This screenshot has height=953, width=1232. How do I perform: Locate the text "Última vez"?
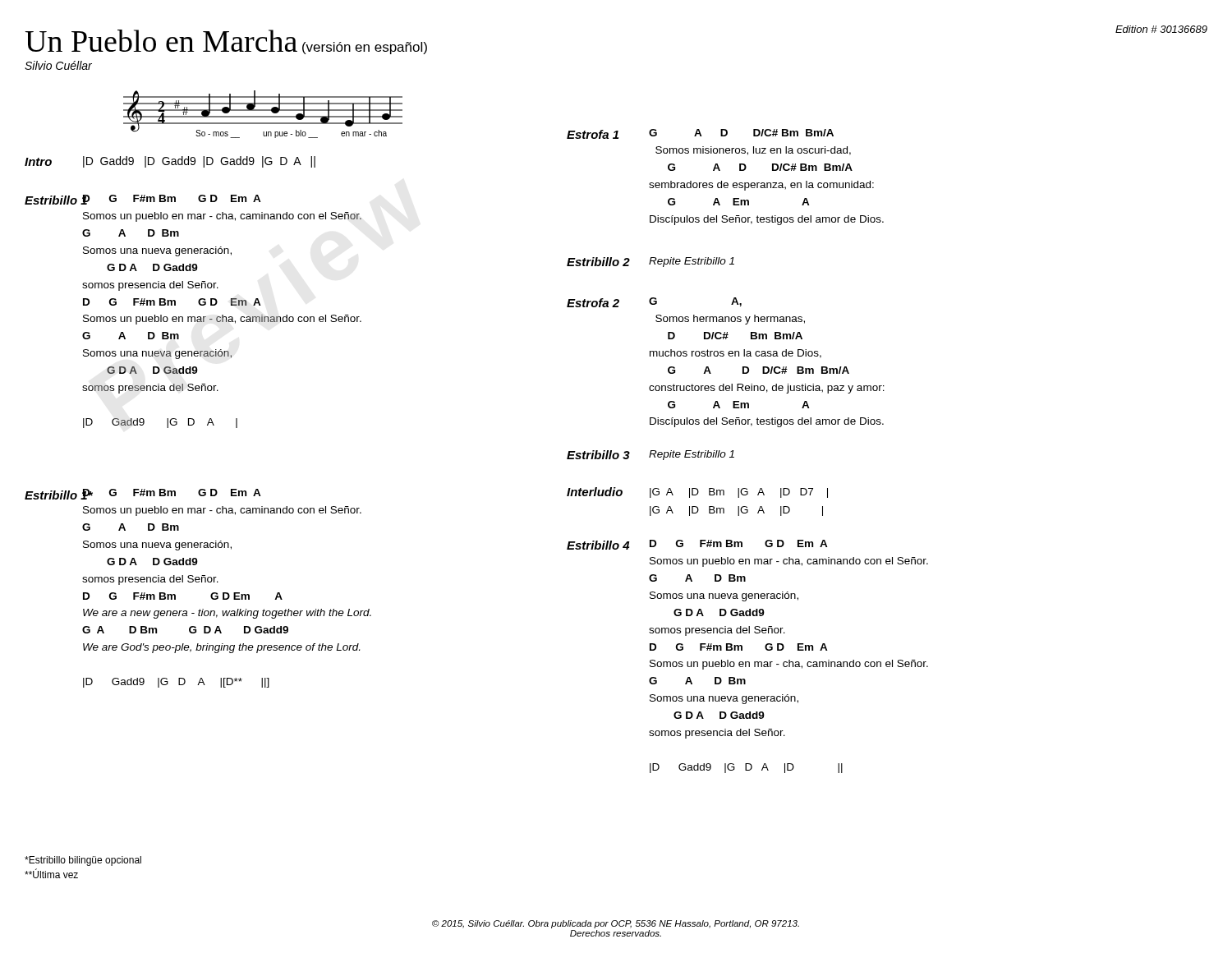[x=51, y=875]
